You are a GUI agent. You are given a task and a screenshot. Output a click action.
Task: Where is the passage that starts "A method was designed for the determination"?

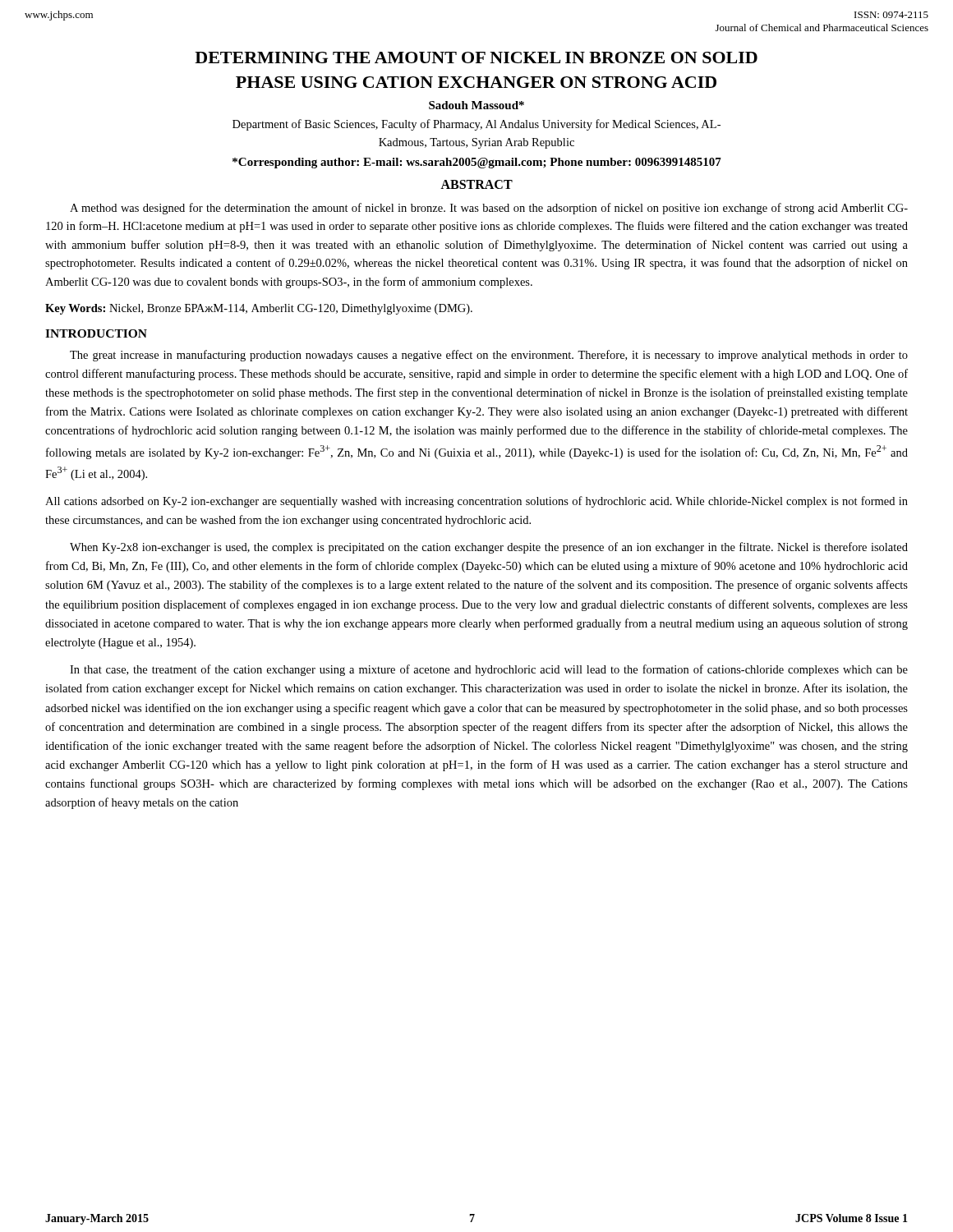click(476, 245)
